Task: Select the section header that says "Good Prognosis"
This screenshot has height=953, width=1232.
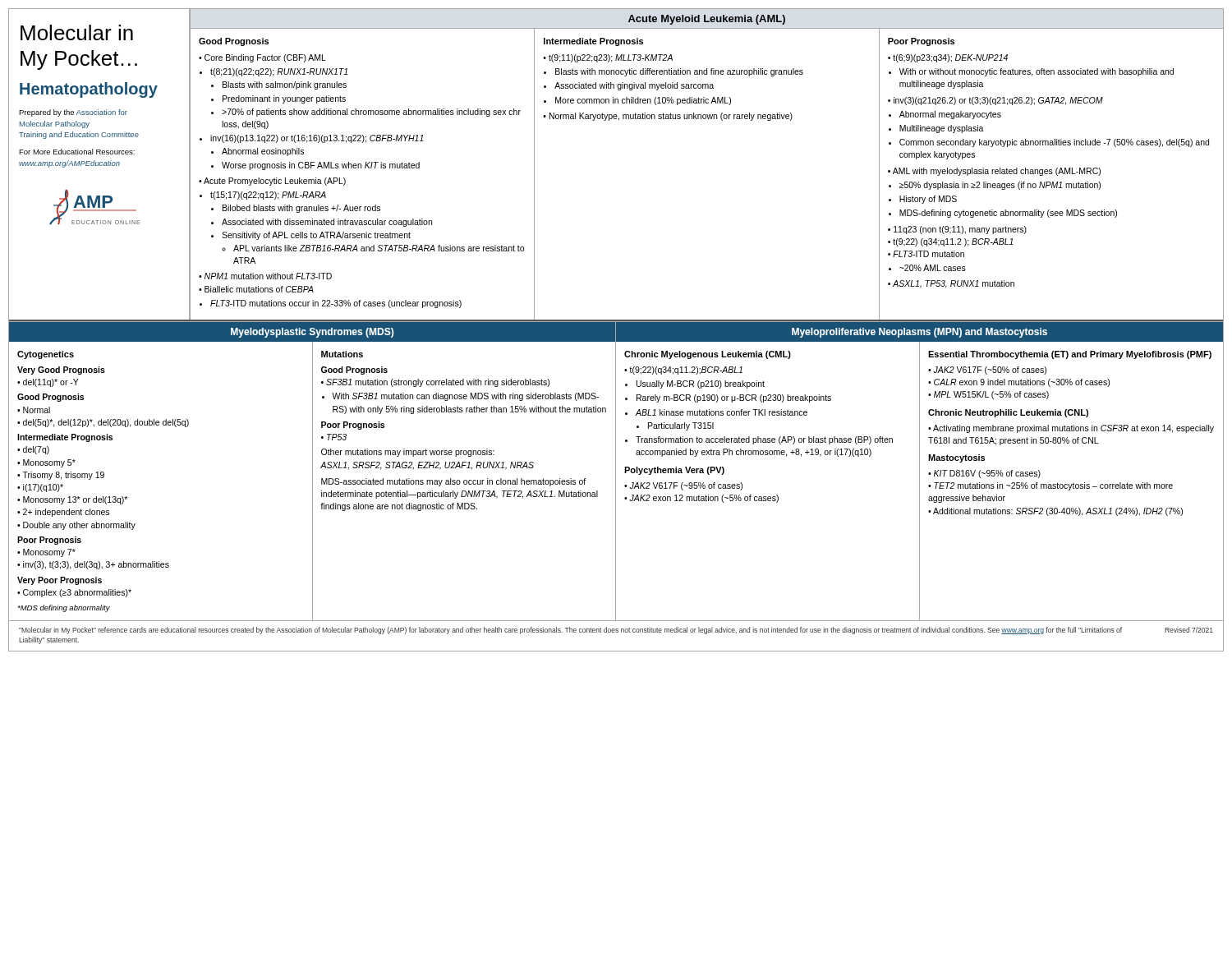Action: point(234,41)
